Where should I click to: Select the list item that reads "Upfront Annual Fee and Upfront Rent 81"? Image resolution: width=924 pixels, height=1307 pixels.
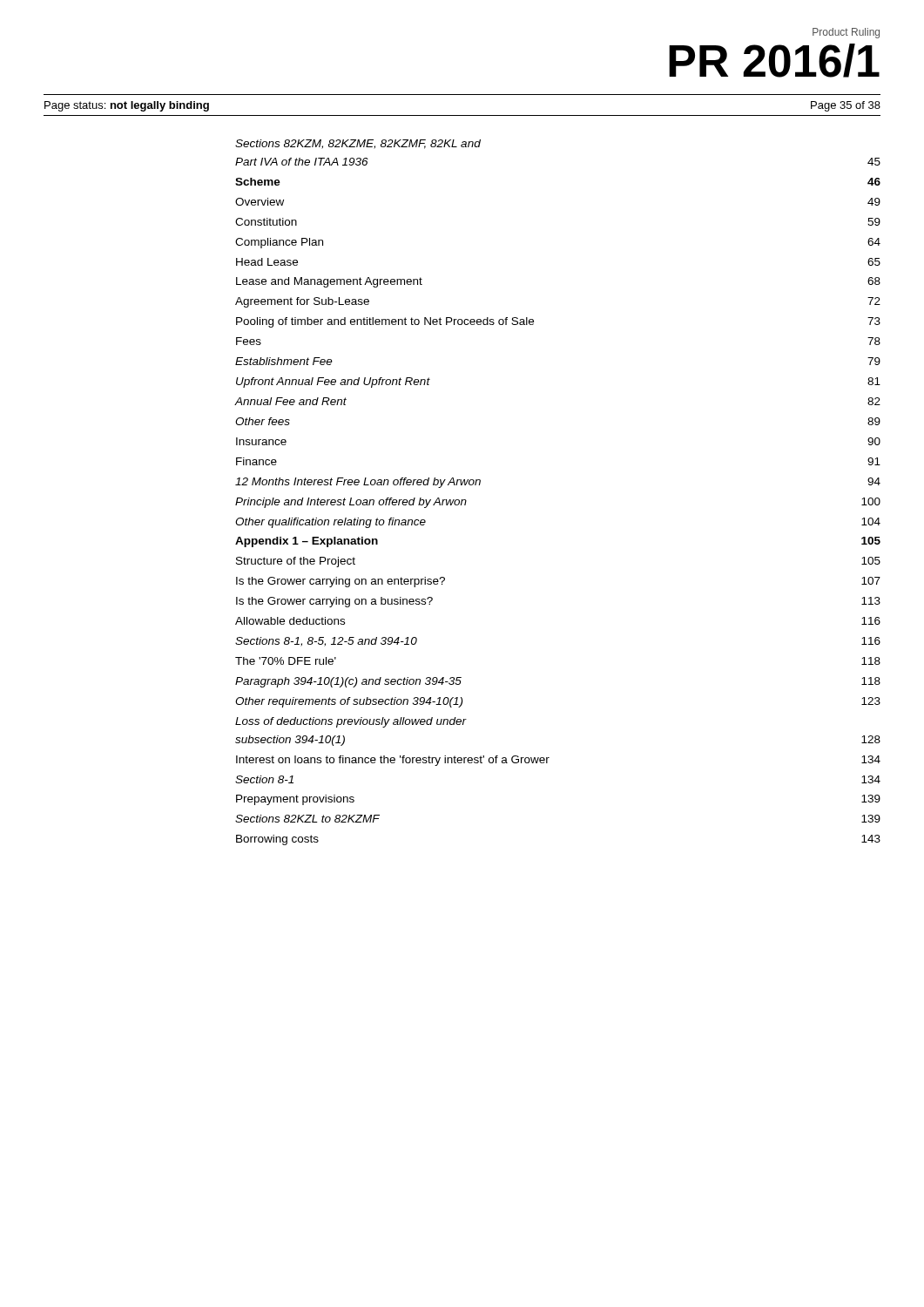pyautogui.click(x=326, y=382)
